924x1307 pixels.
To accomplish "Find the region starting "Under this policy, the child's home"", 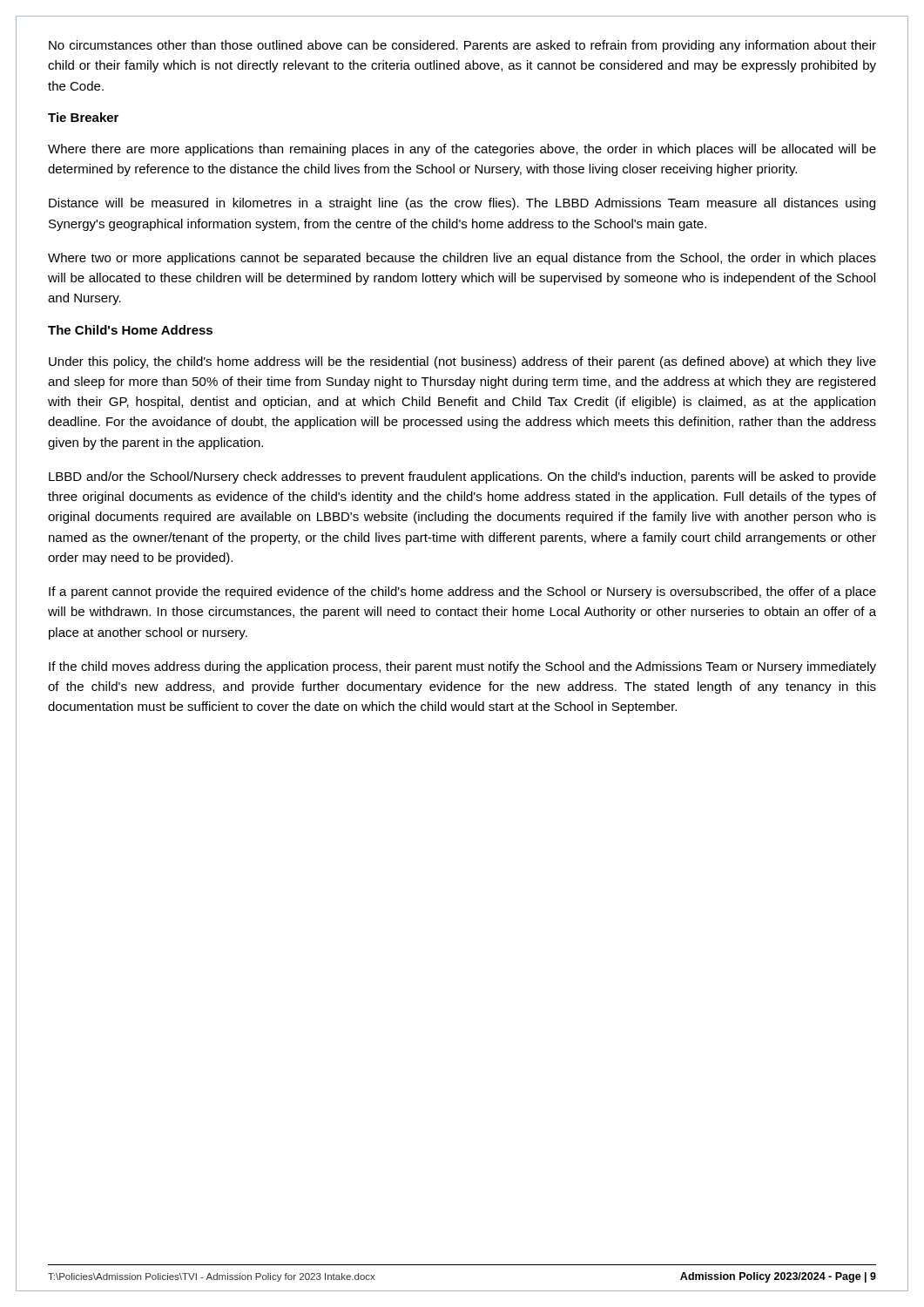I will point(462,401).
